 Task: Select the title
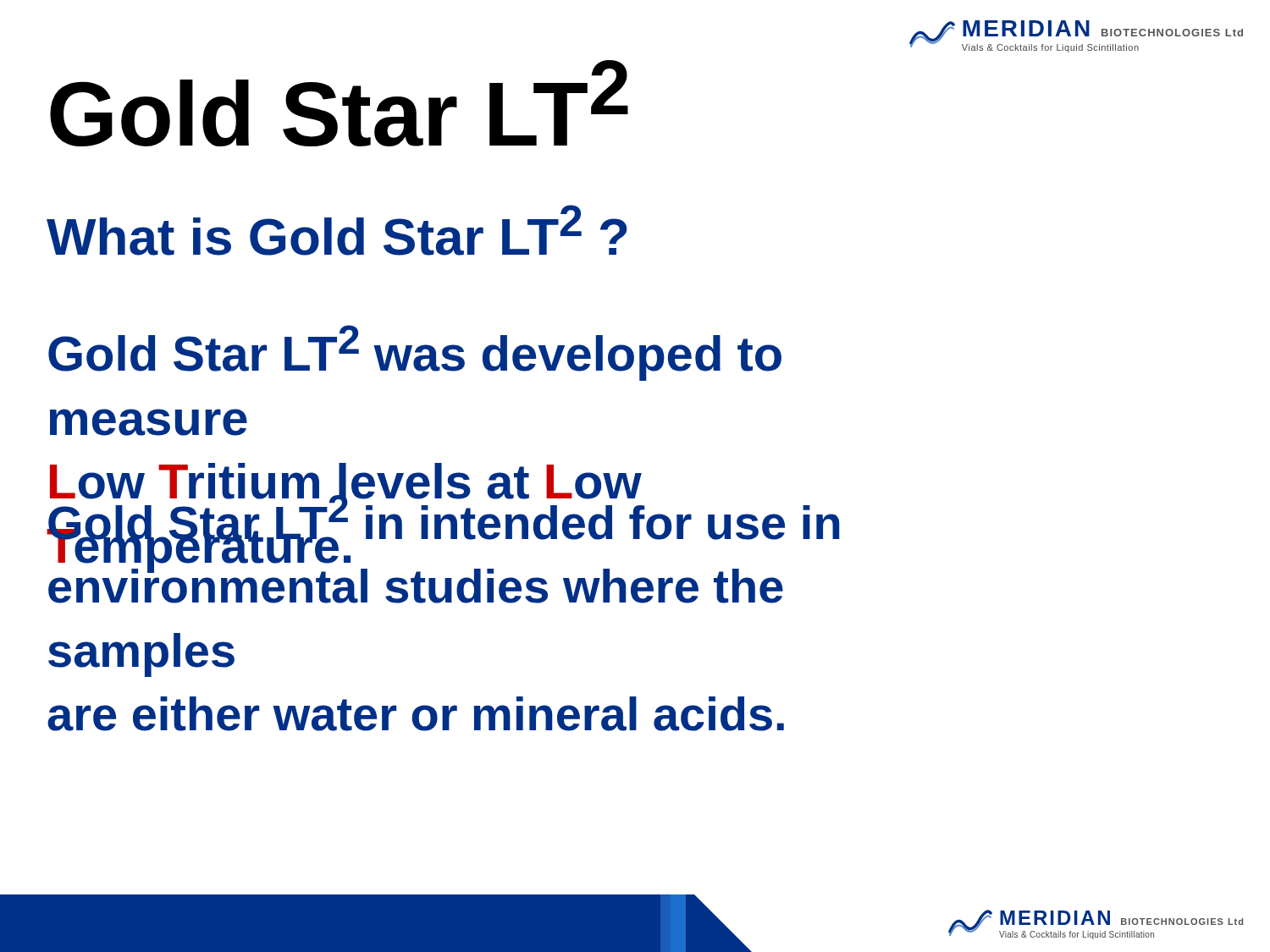click(339, 106)
